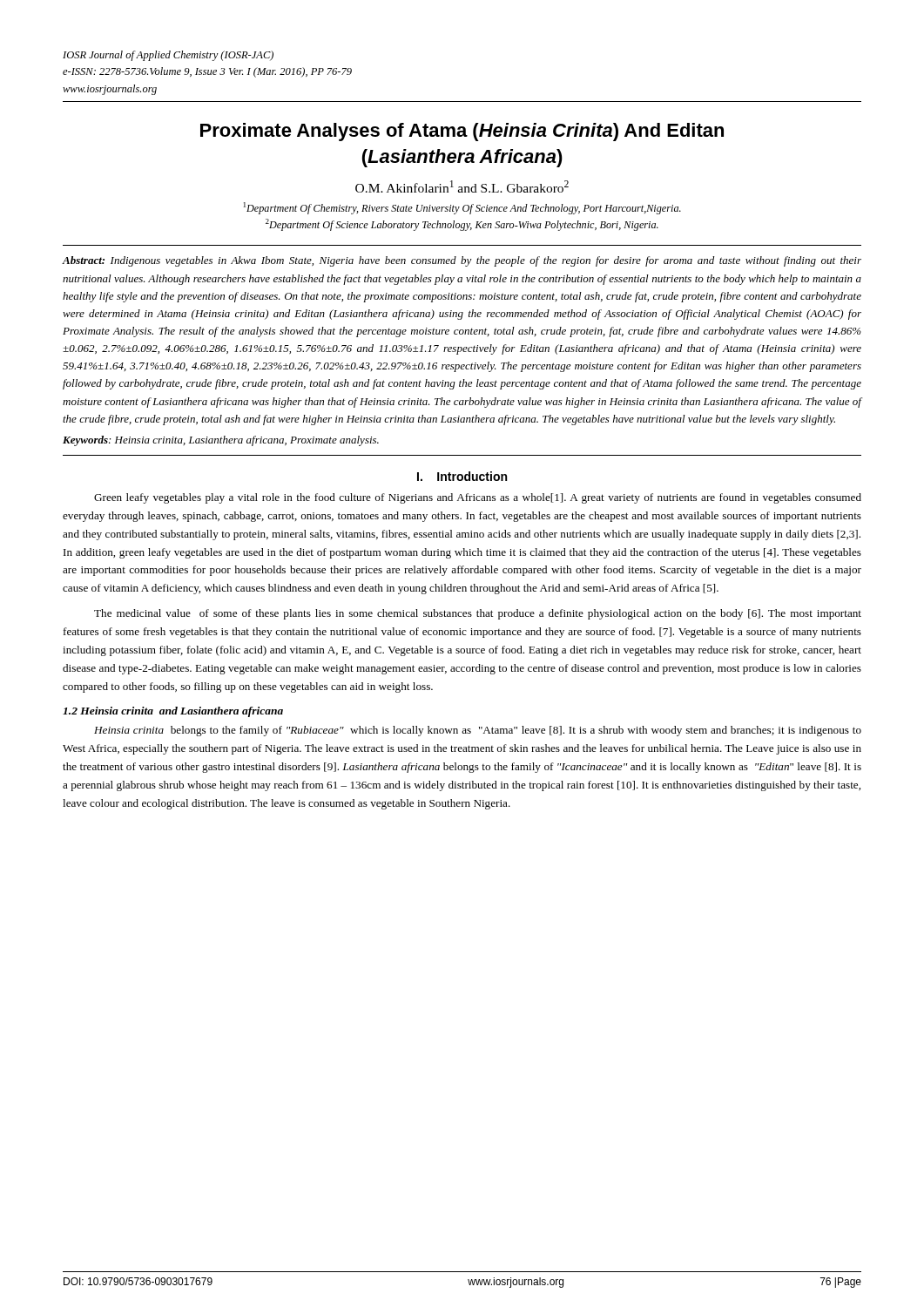Point to "1.2 Heinsia crinita and Lasianthera africana"
This screenshot has width=924, height=1307.
click(x=173, y=711)
